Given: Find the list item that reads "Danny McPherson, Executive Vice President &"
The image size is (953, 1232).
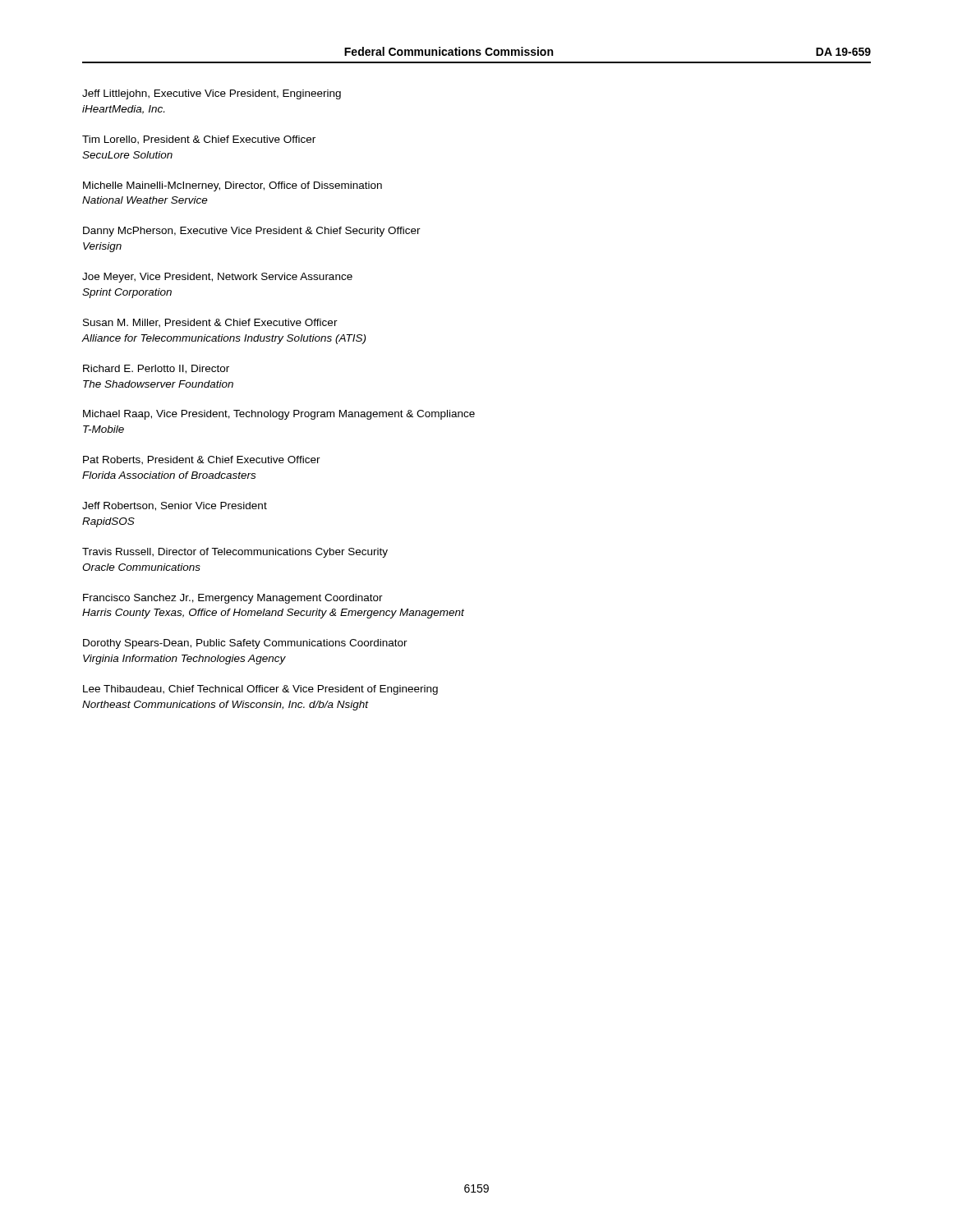Looking at the screenshot, I should 252,232.
